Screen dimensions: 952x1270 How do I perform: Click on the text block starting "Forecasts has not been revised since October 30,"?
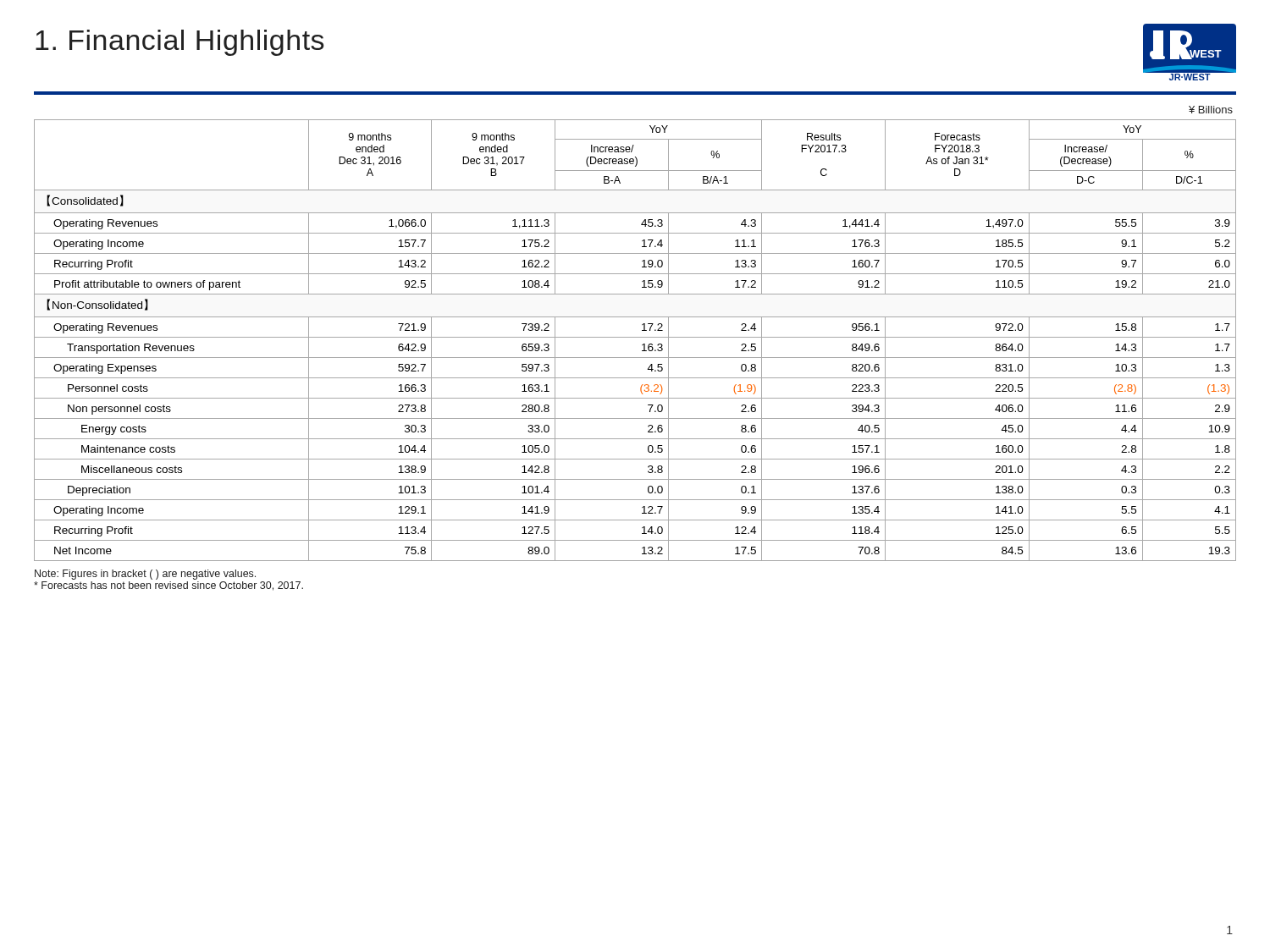[169, 586]
